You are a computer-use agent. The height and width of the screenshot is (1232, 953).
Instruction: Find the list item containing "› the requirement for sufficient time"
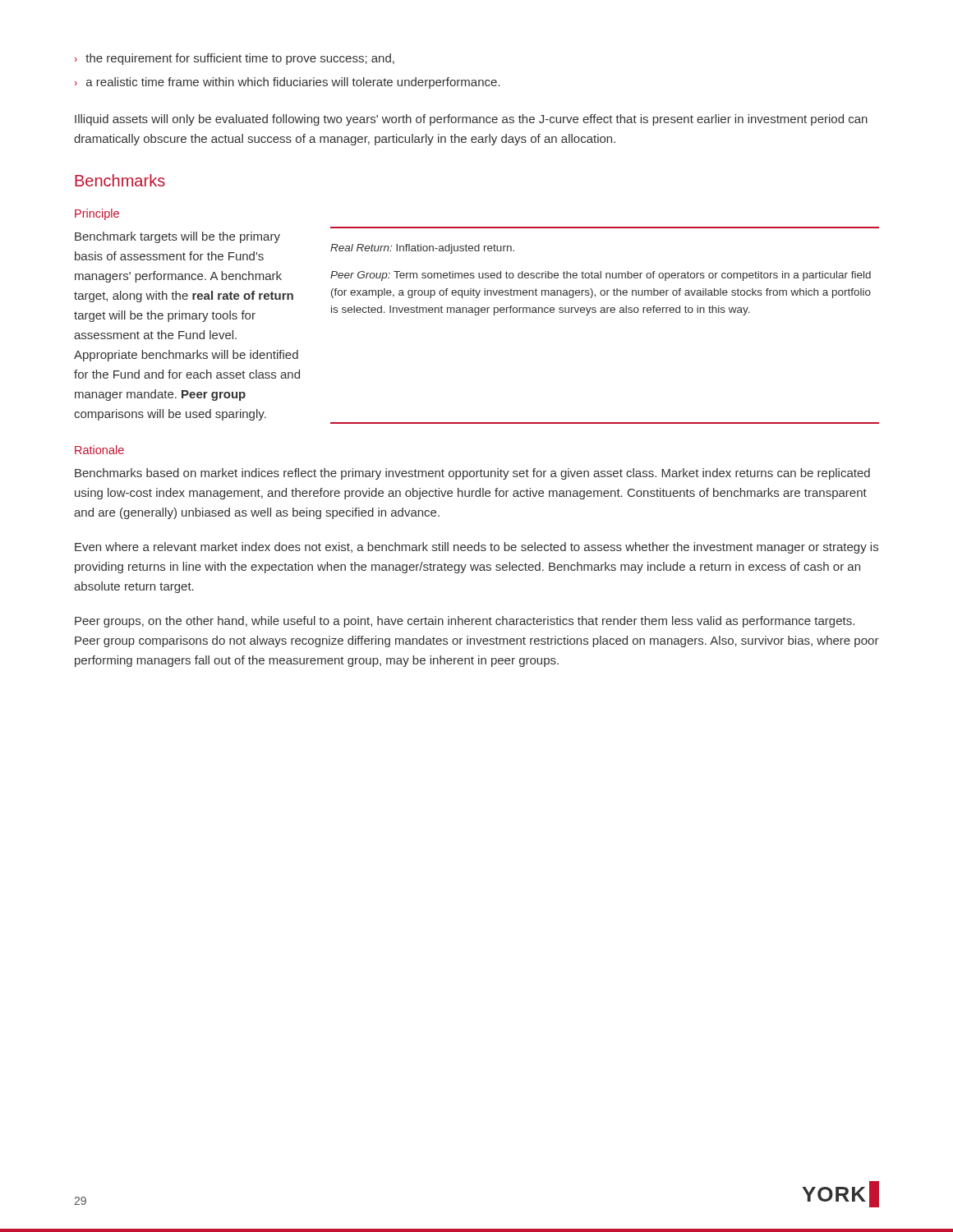[x=235, y=59]
